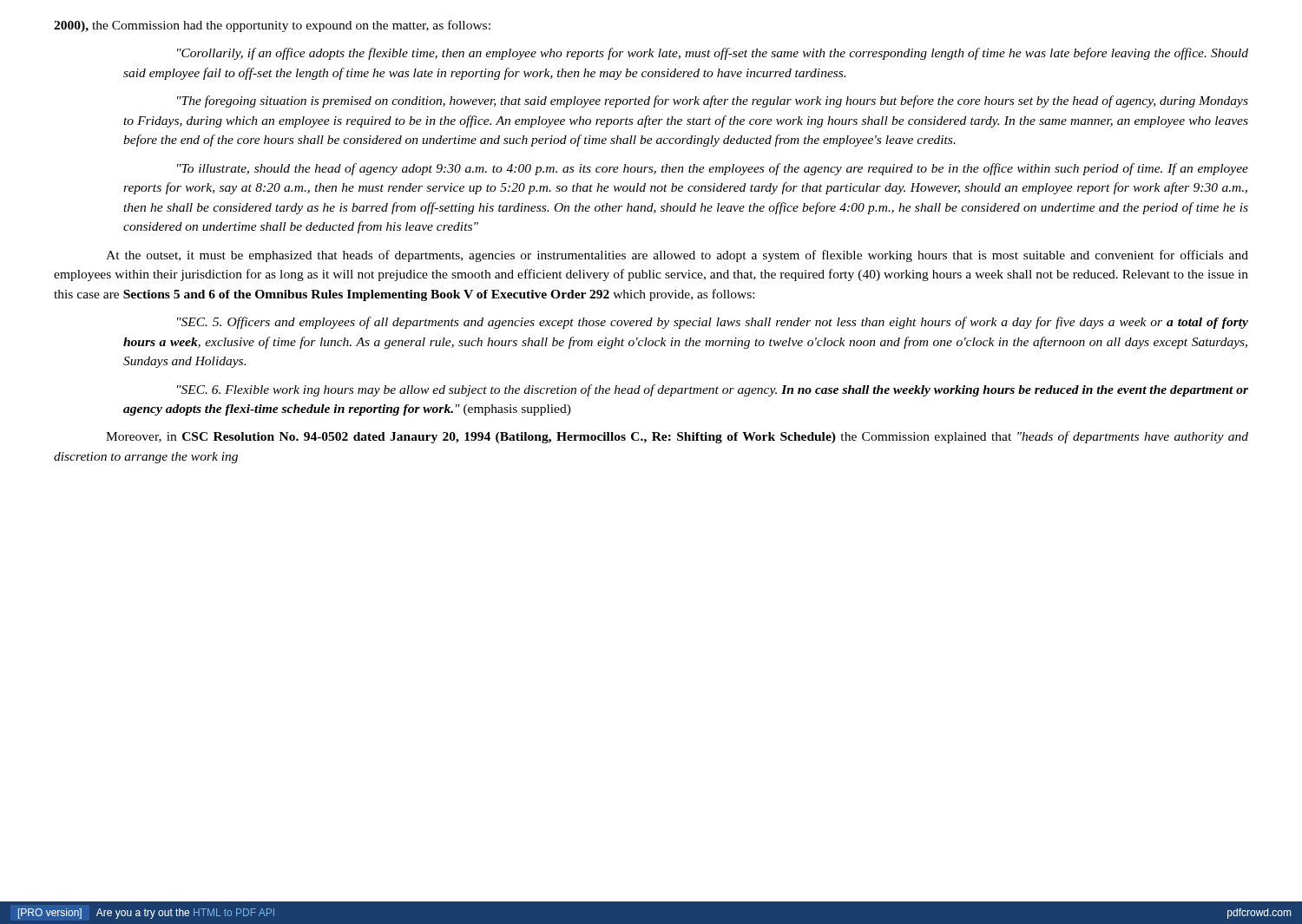Image resolution: width=1302 pixels, height=924 pixels.
Task: Find the text block that reads ""To illustrate, should the"
Action: click(x=686, y=198)
